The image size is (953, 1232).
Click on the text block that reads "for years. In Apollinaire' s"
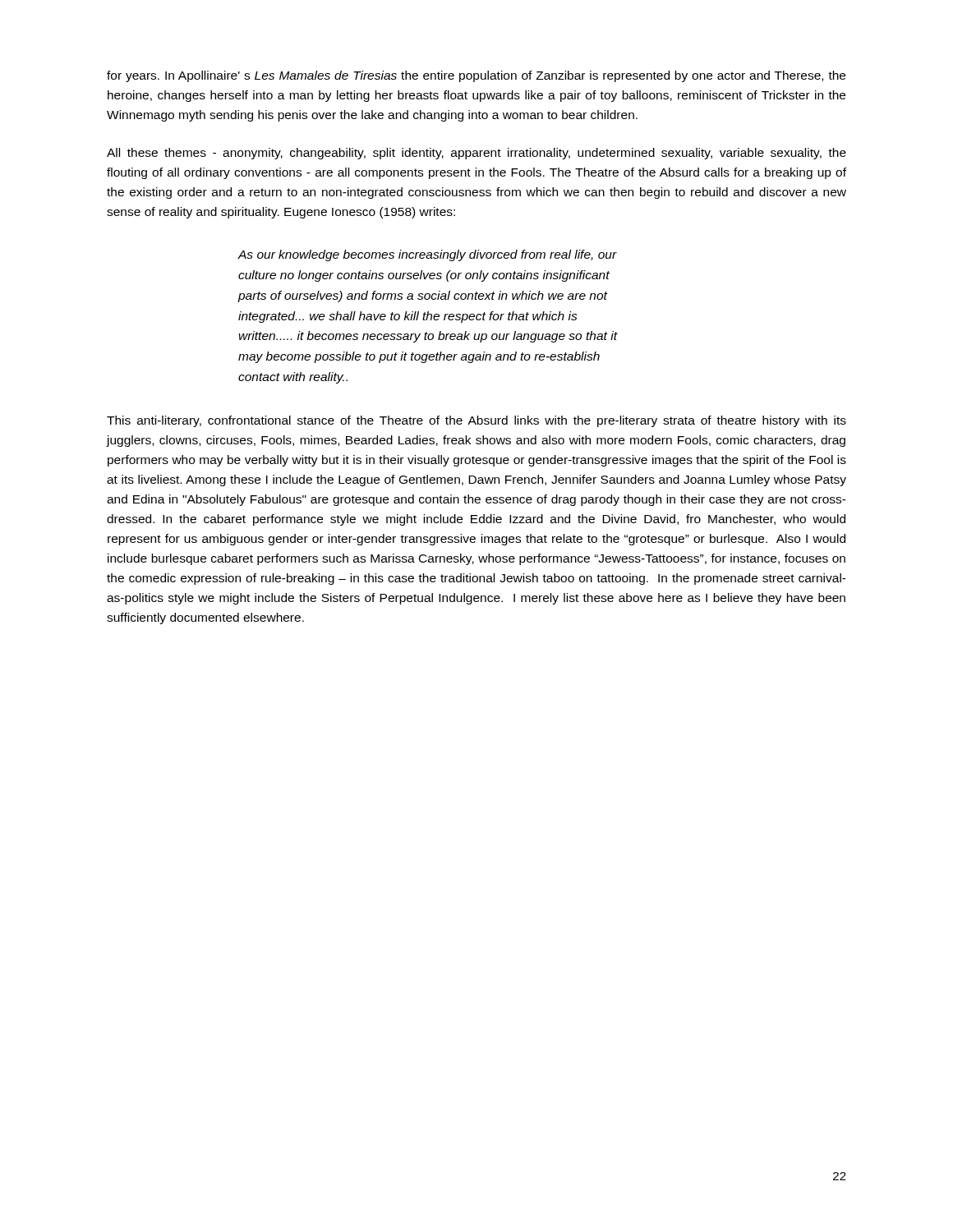[476, 95]
